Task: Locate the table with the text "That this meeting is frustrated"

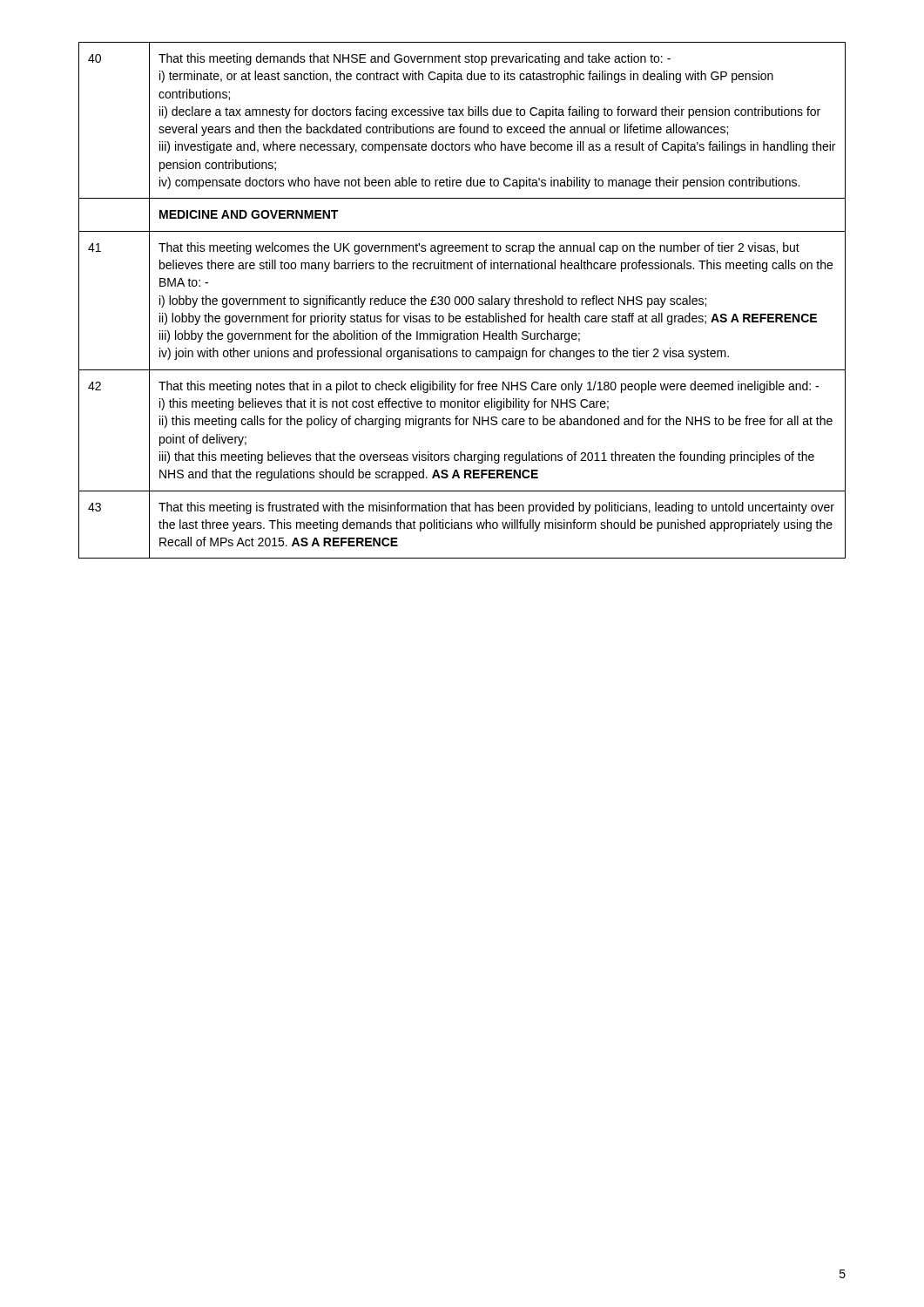Action: pyautogui.click(x=462, y=300)
